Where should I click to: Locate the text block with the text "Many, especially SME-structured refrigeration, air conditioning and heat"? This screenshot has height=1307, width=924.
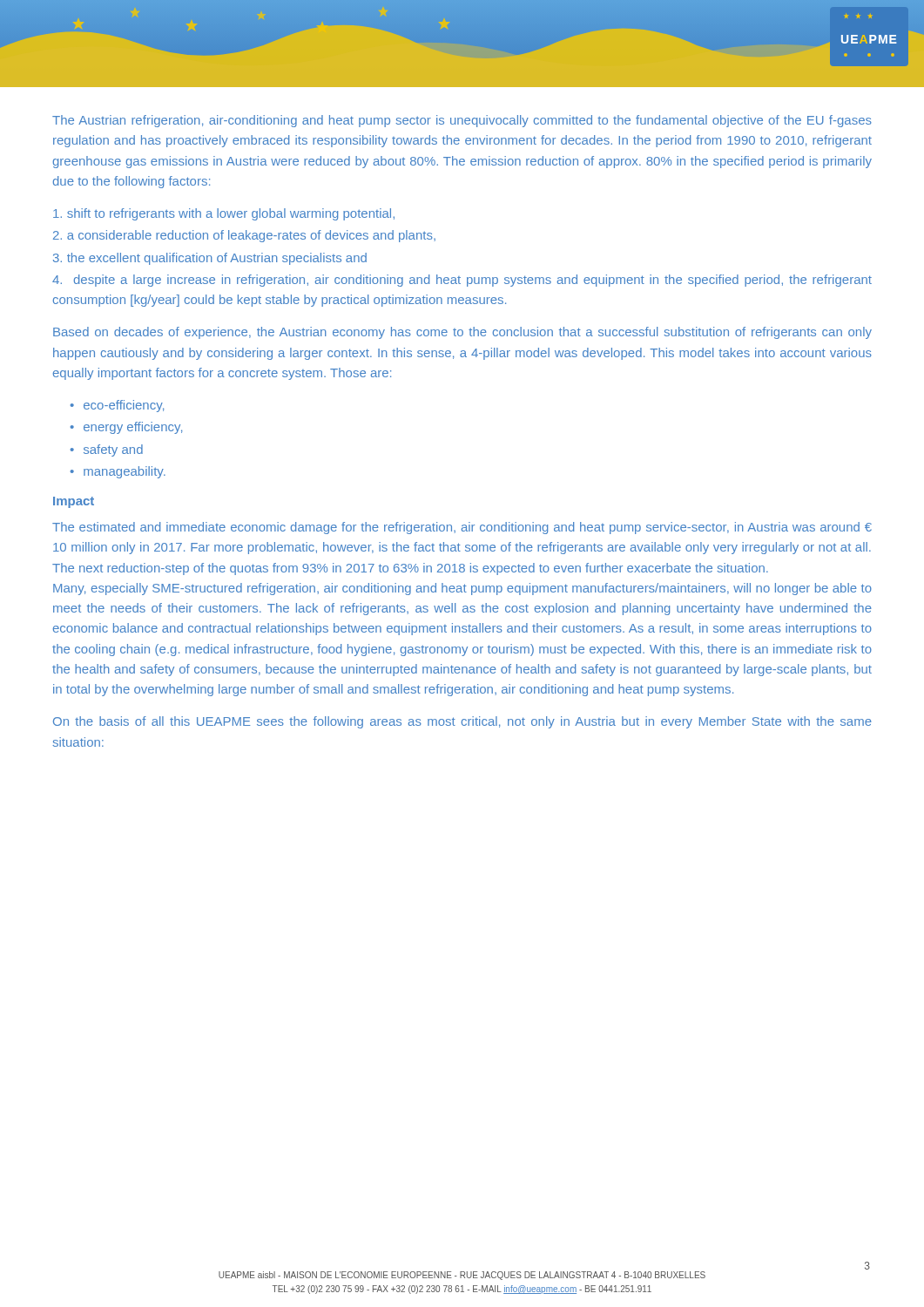(462, 638)
